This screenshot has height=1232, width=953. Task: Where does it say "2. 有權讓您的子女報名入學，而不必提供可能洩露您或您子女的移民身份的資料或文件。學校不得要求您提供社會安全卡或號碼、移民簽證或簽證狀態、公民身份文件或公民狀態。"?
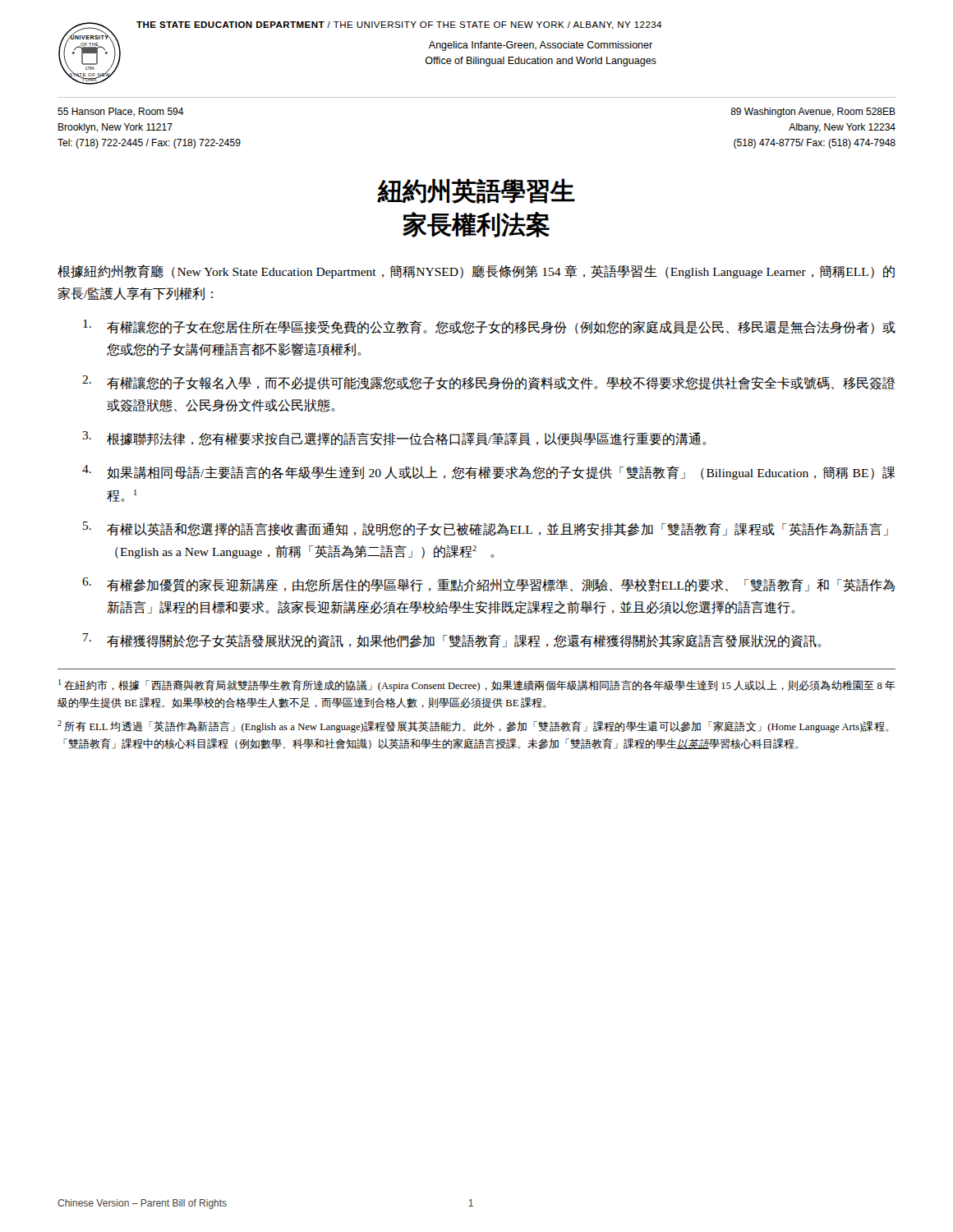point(489,394)
